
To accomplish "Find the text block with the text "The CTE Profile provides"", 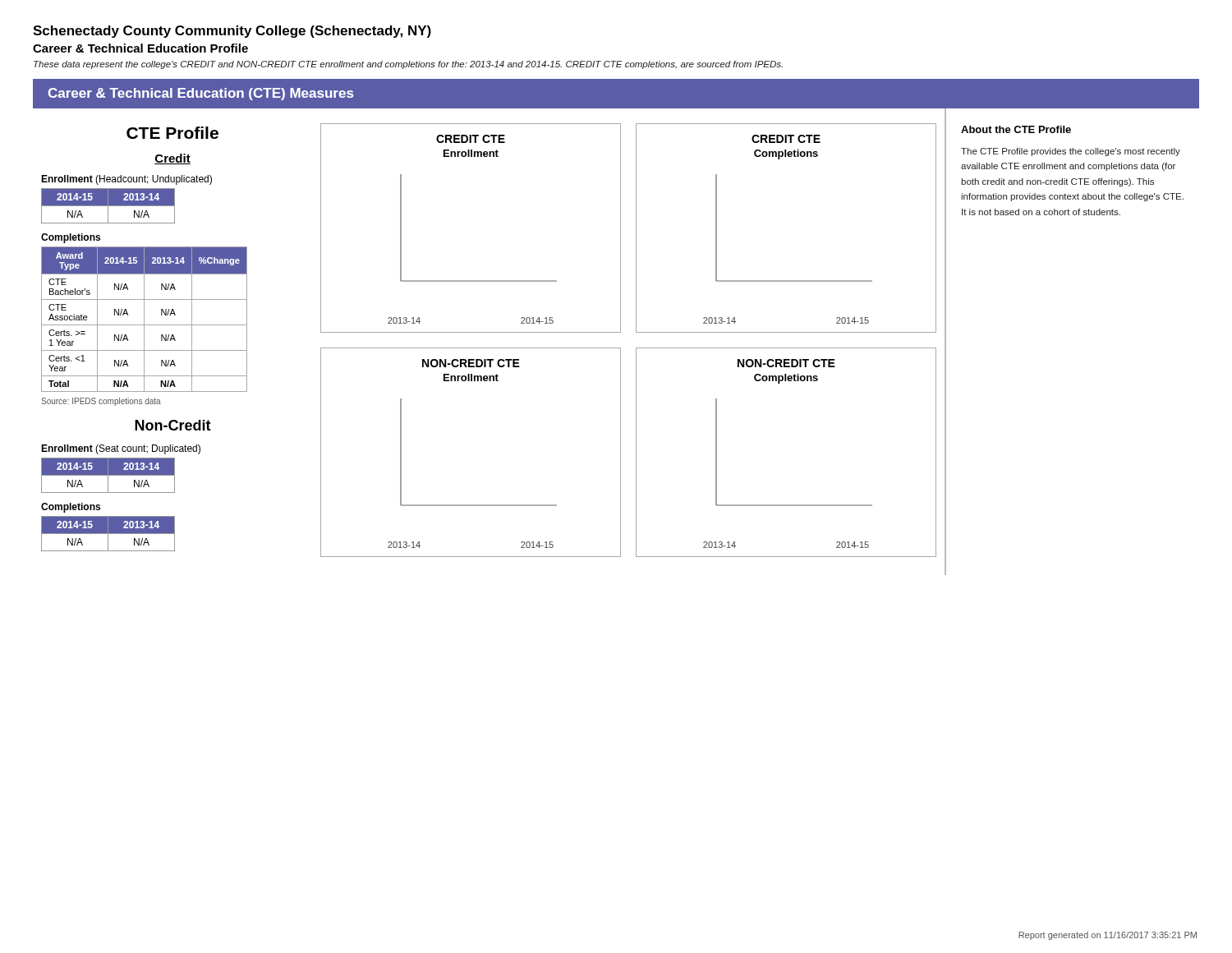I will [x=1073, y=181].
